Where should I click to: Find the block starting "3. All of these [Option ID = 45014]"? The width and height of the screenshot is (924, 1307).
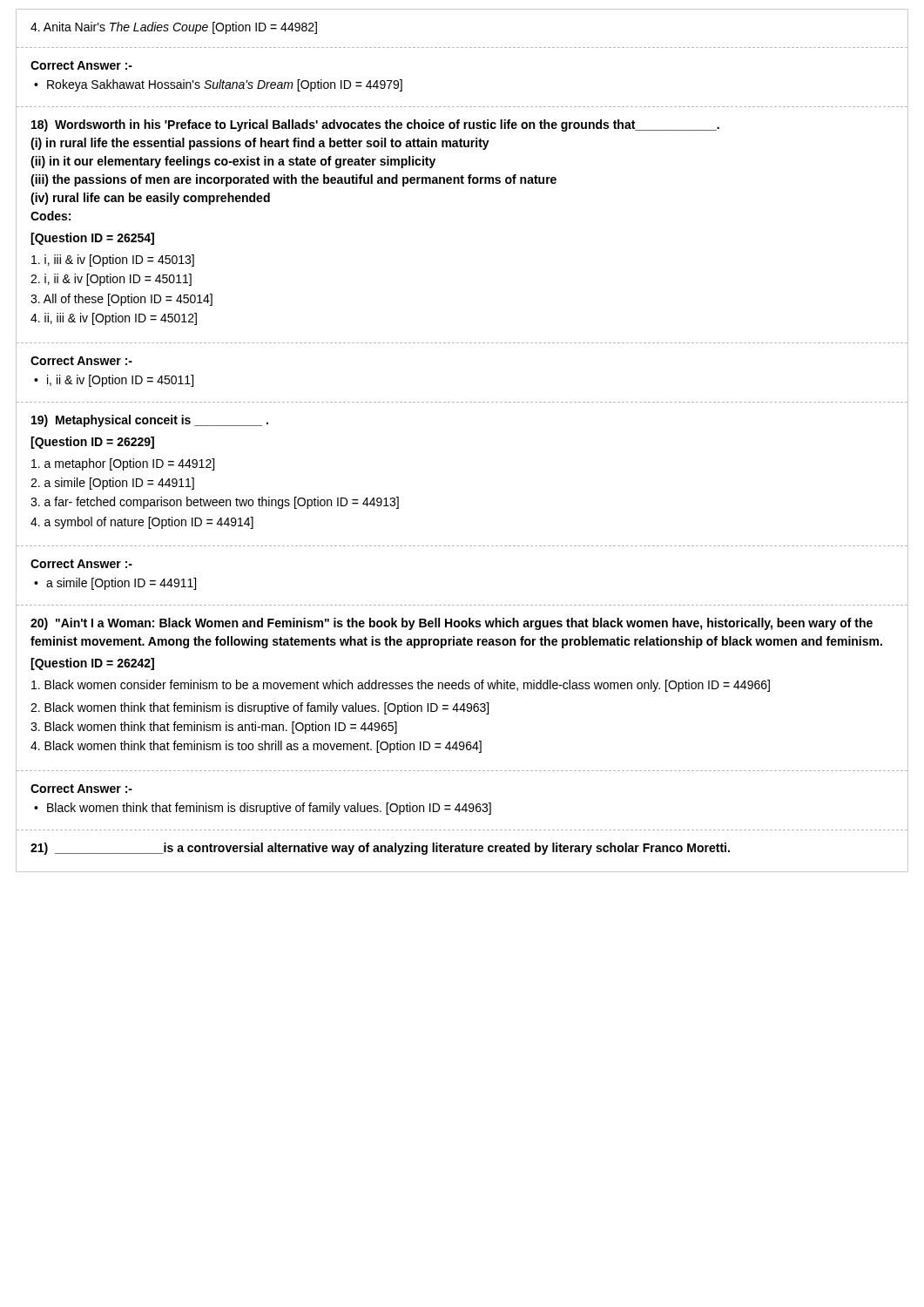point(122,299)
